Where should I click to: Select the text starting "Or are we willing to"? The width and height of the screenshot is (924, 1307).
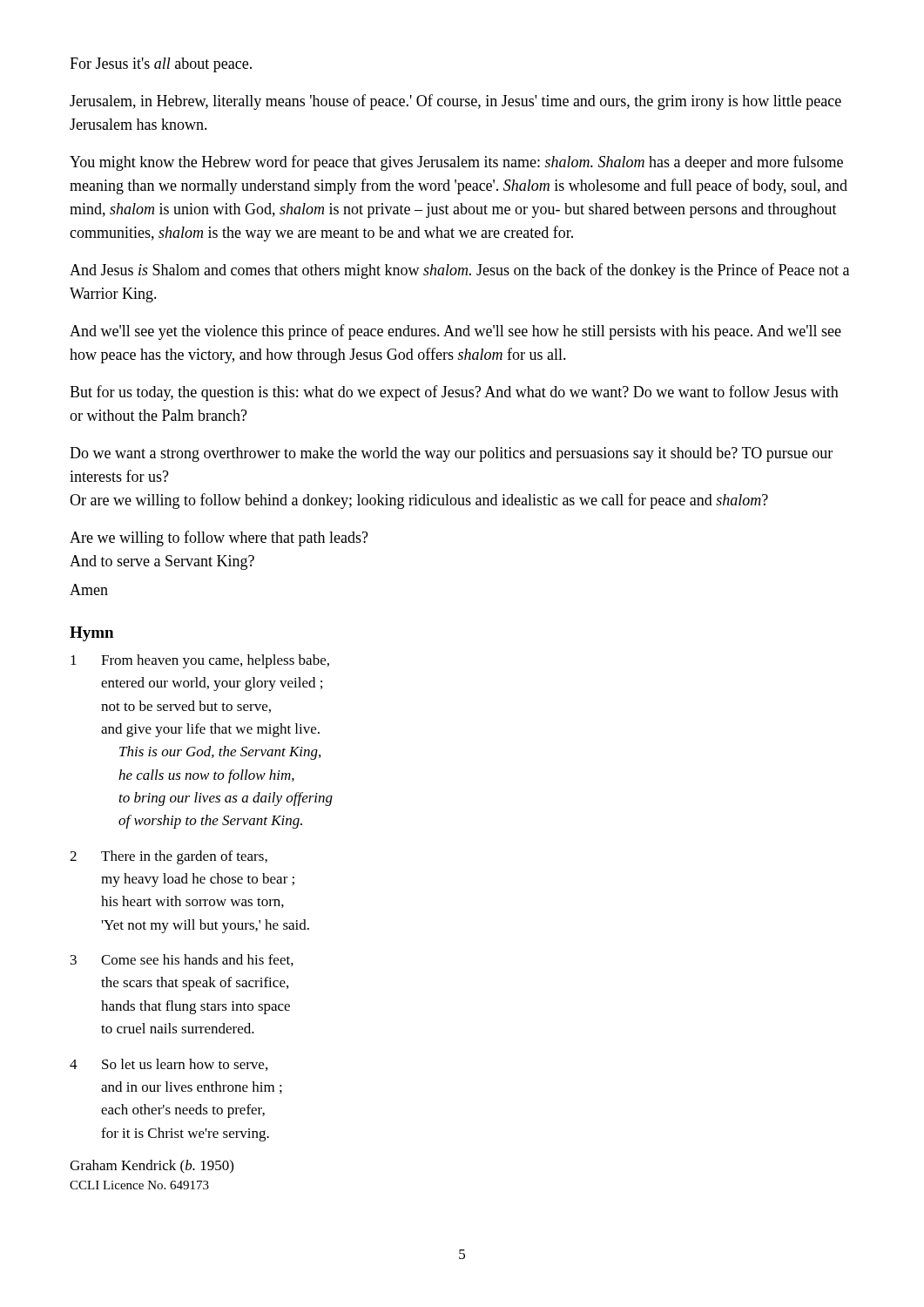point(419,500)
